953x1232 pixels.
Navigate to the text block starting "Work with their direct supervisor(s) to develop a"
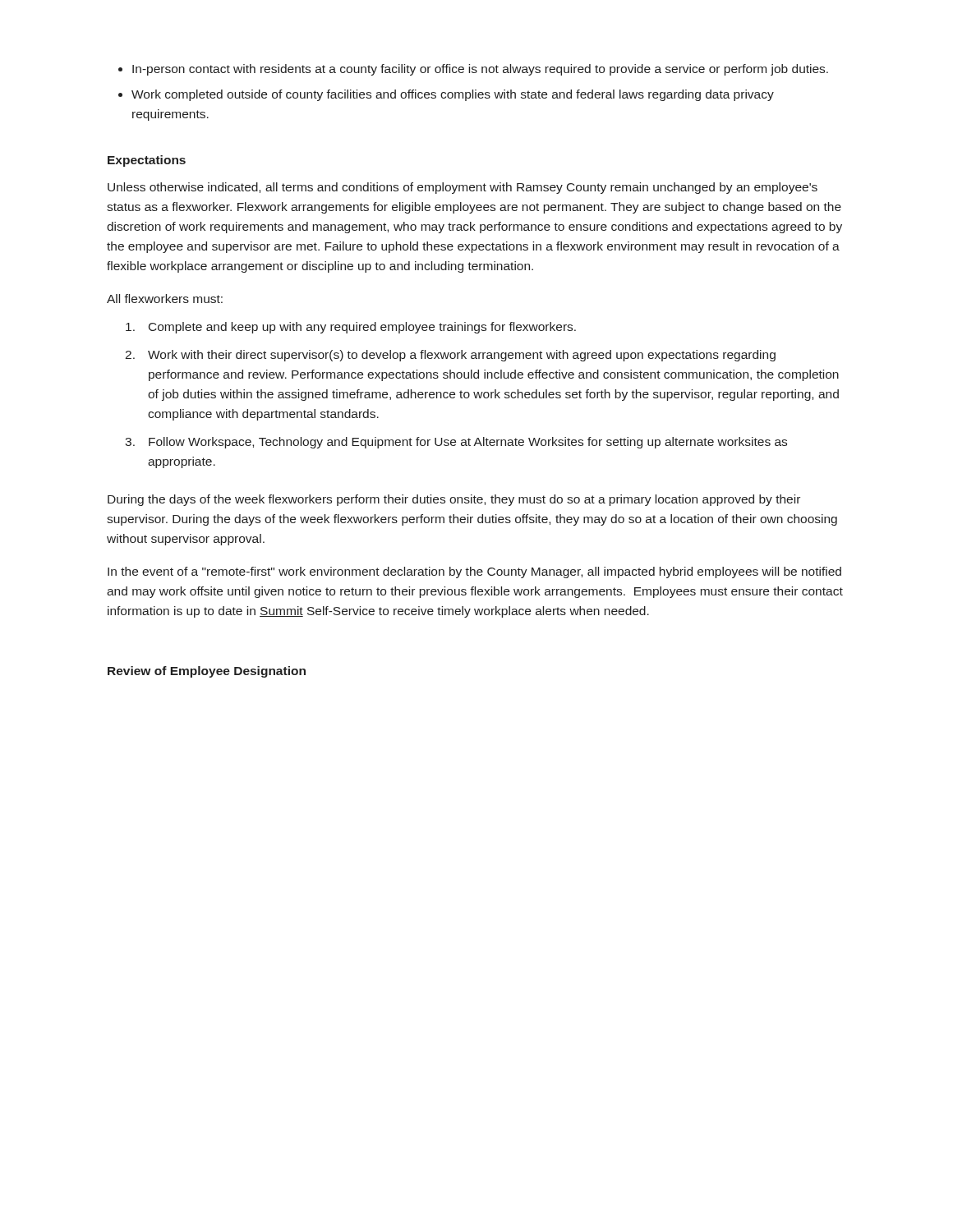[494, 384]
